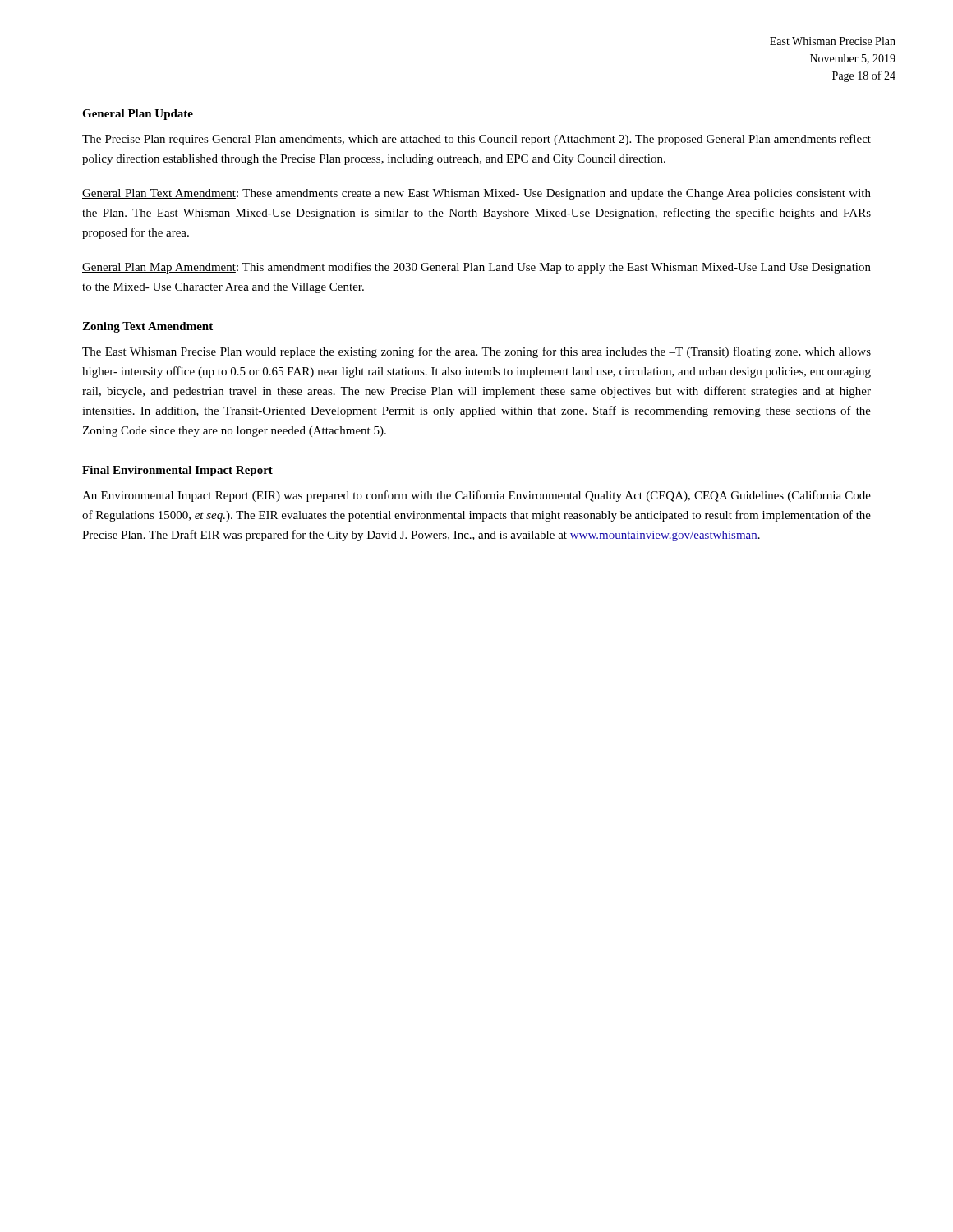Where does it say "Zoning Text Amendment"?
The height and width of the screenshot is (1232, 953).
tap(148, 326)
